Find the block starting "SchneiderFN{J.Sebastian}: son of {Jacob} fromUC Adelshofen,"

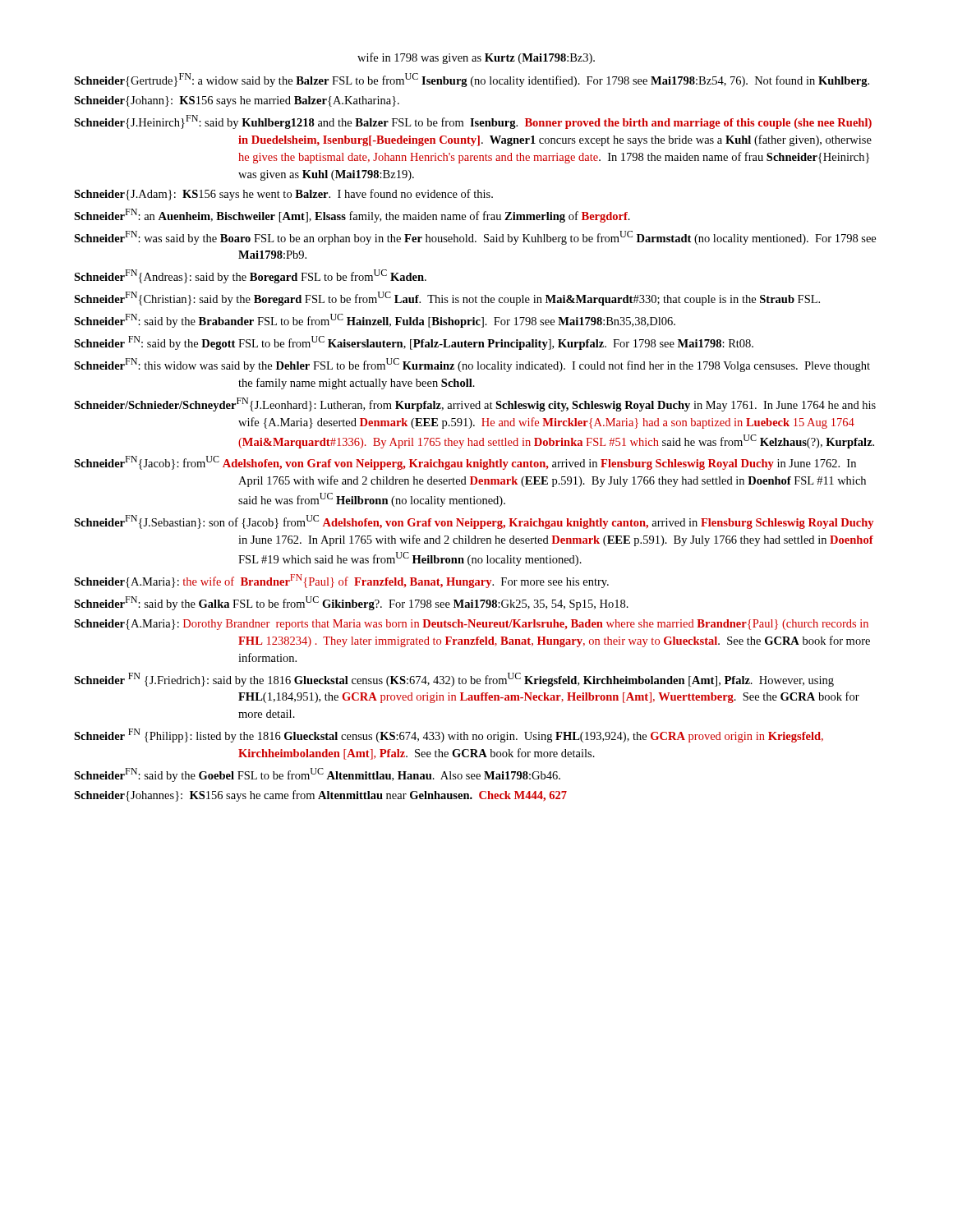[x=474, y=539]
